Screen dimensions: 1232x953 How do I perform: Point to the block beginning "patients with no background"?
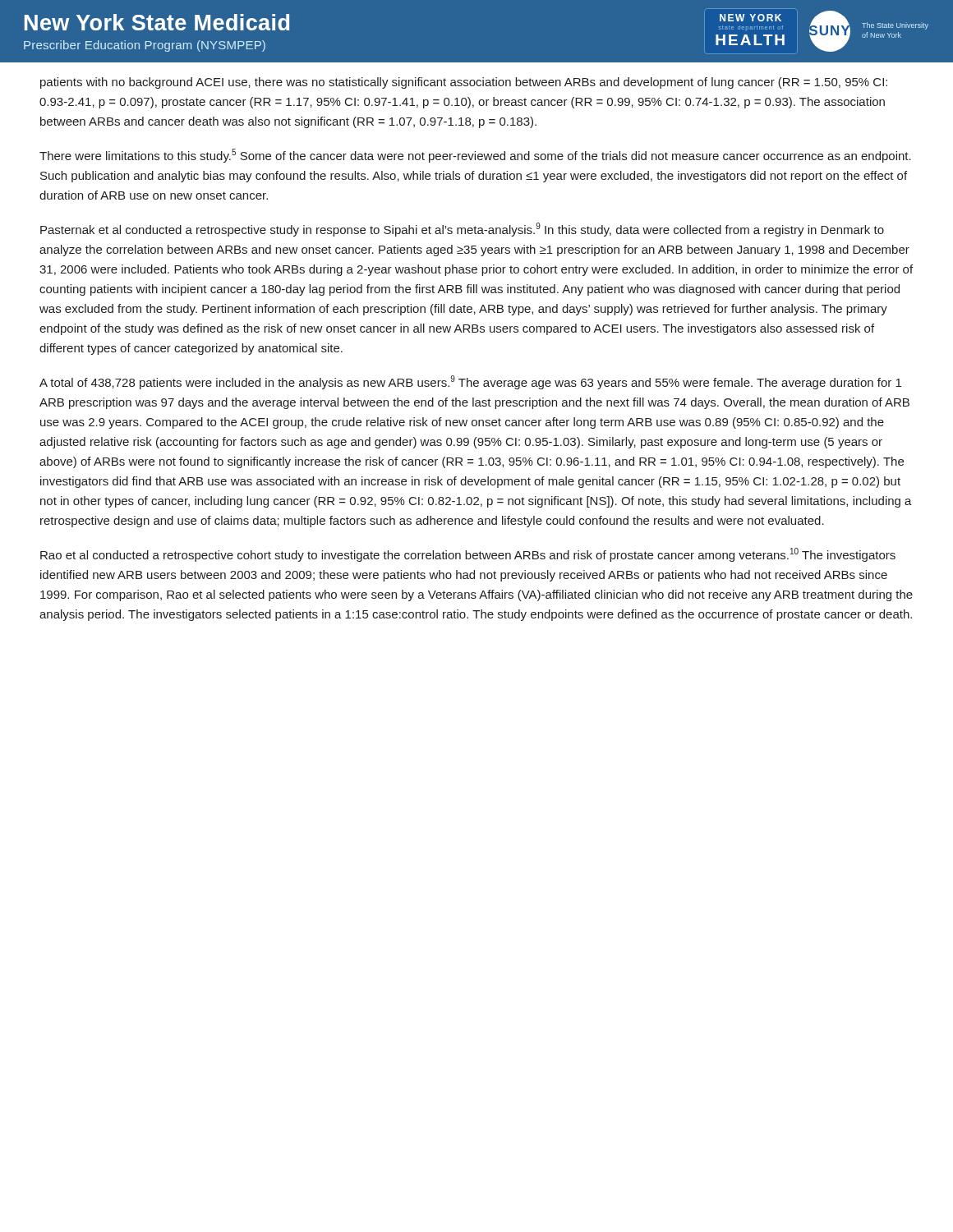[x=464, y=101]
